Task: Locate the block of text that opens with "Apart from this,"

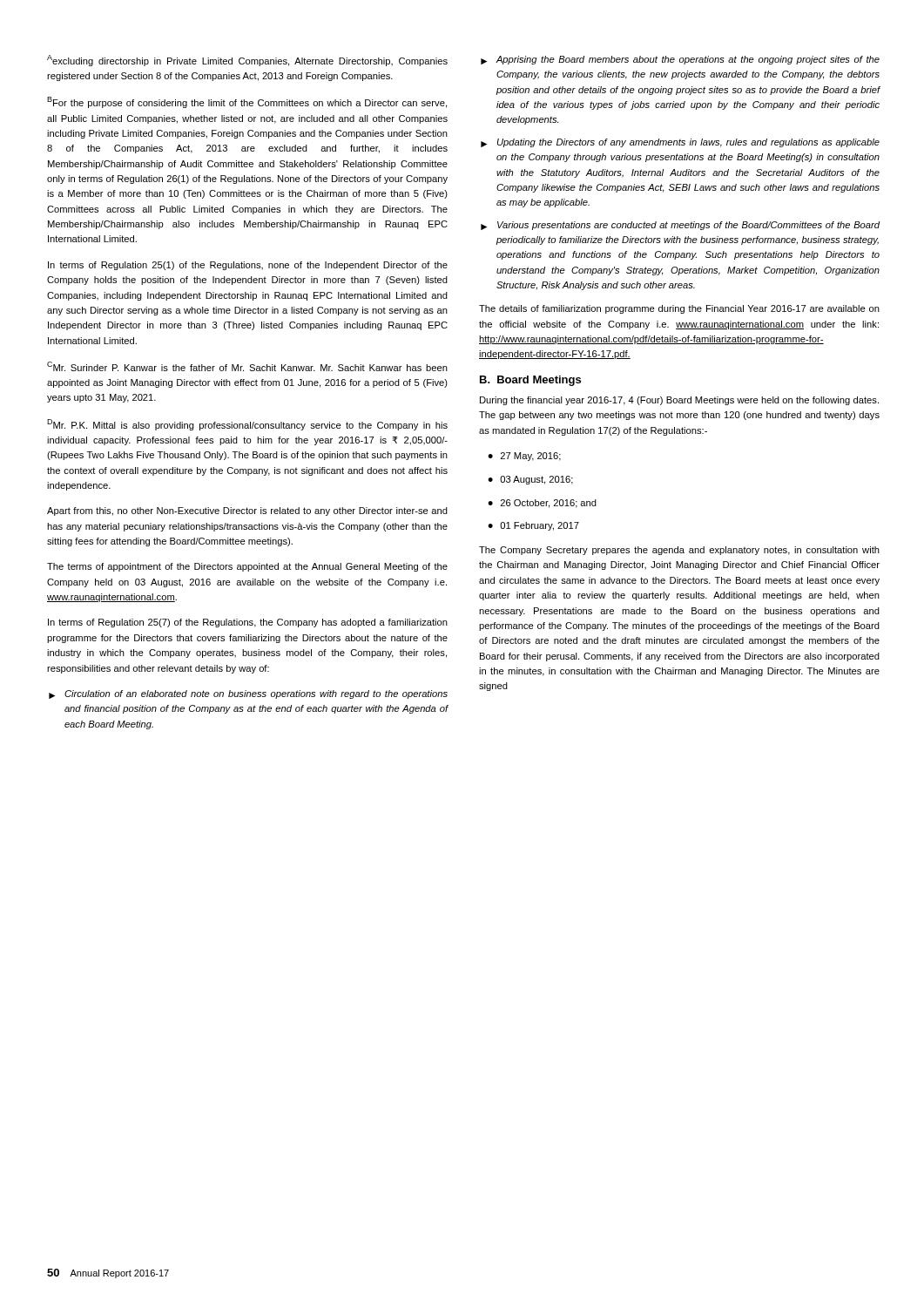Action: click(x=247, y=526)
